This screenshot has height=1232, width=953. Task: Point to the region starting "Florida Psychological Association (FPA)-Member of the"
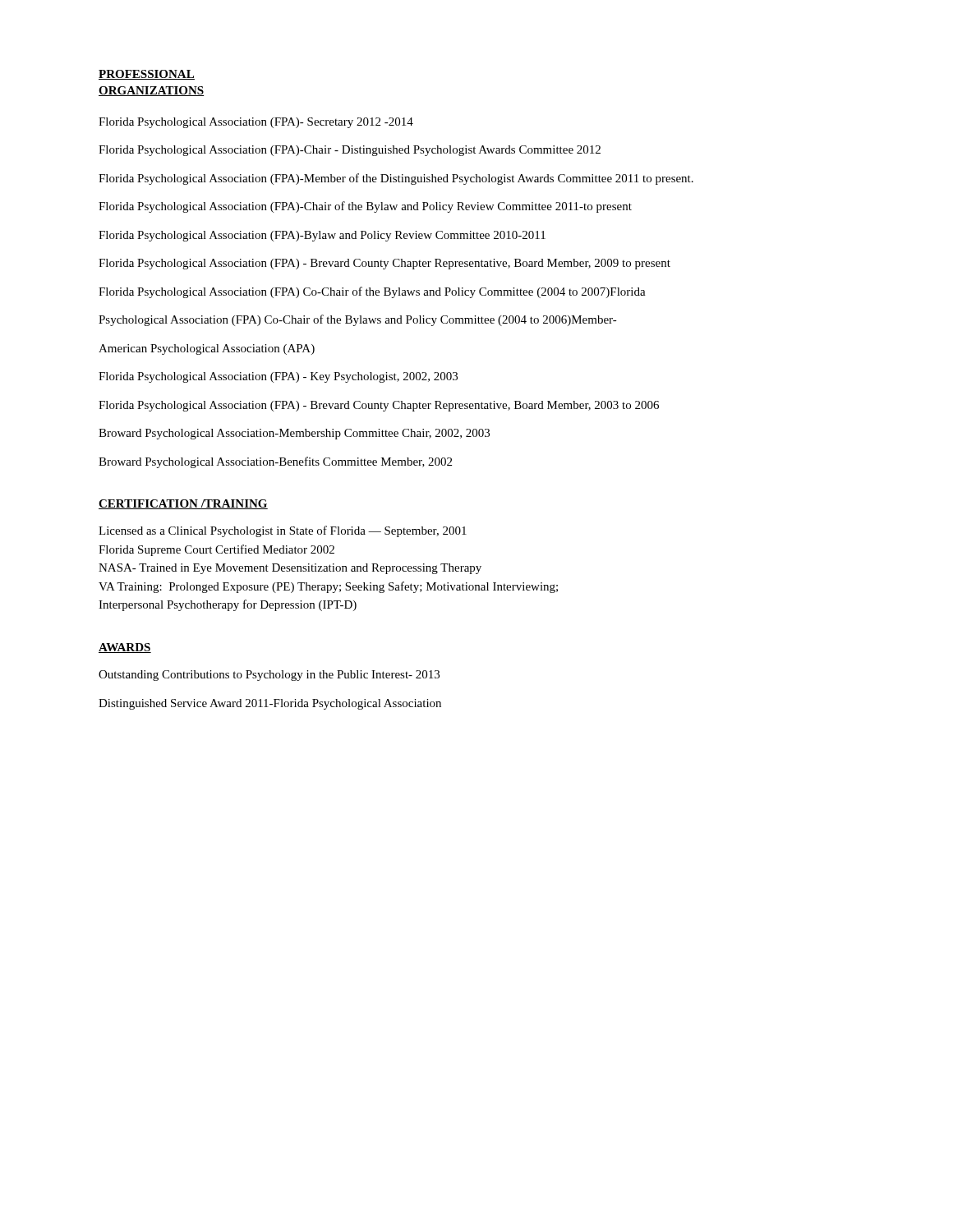click(396, 178)
